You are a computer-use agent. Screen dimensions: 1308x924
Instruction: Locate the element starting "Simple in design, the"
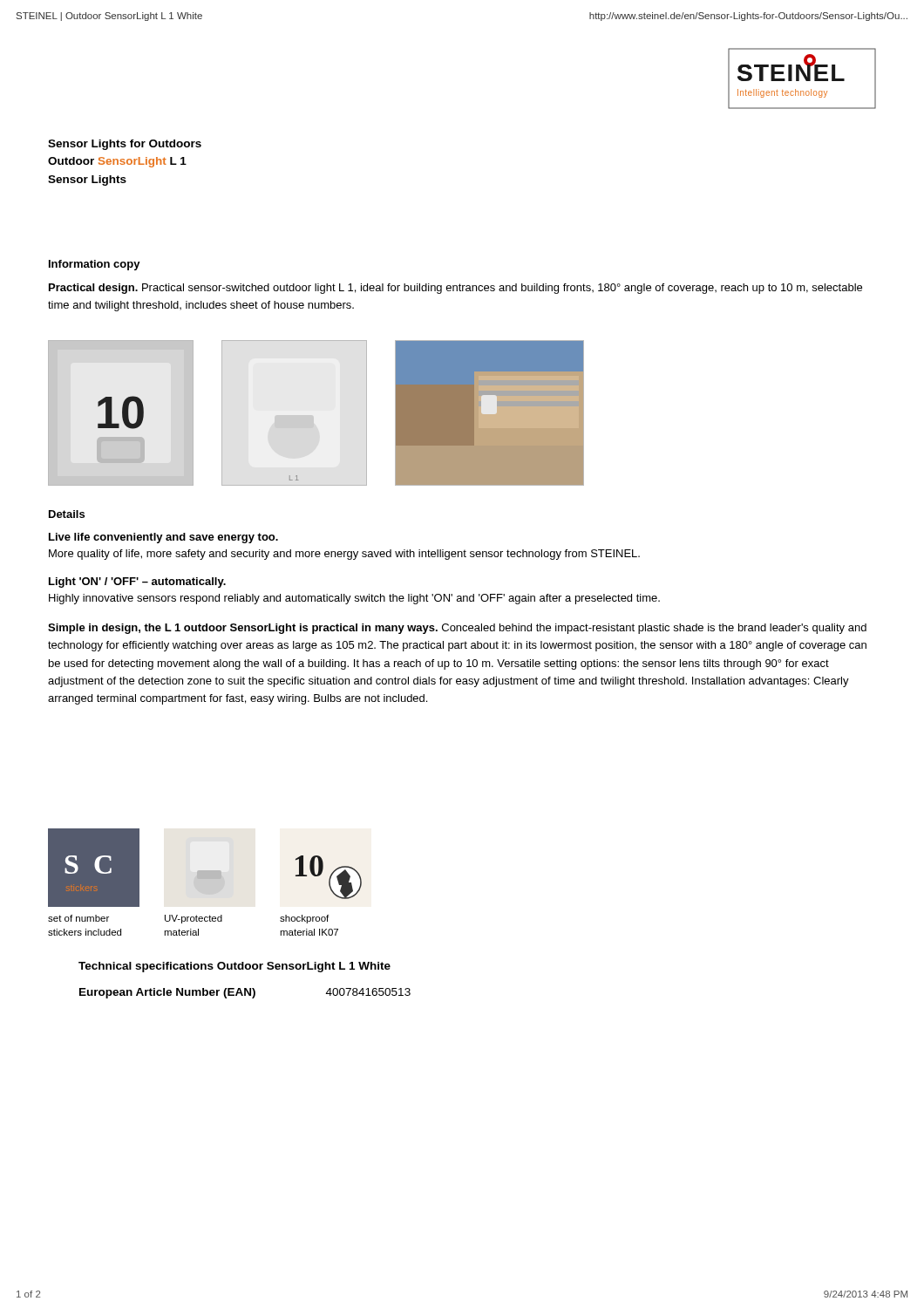[458, 663]
